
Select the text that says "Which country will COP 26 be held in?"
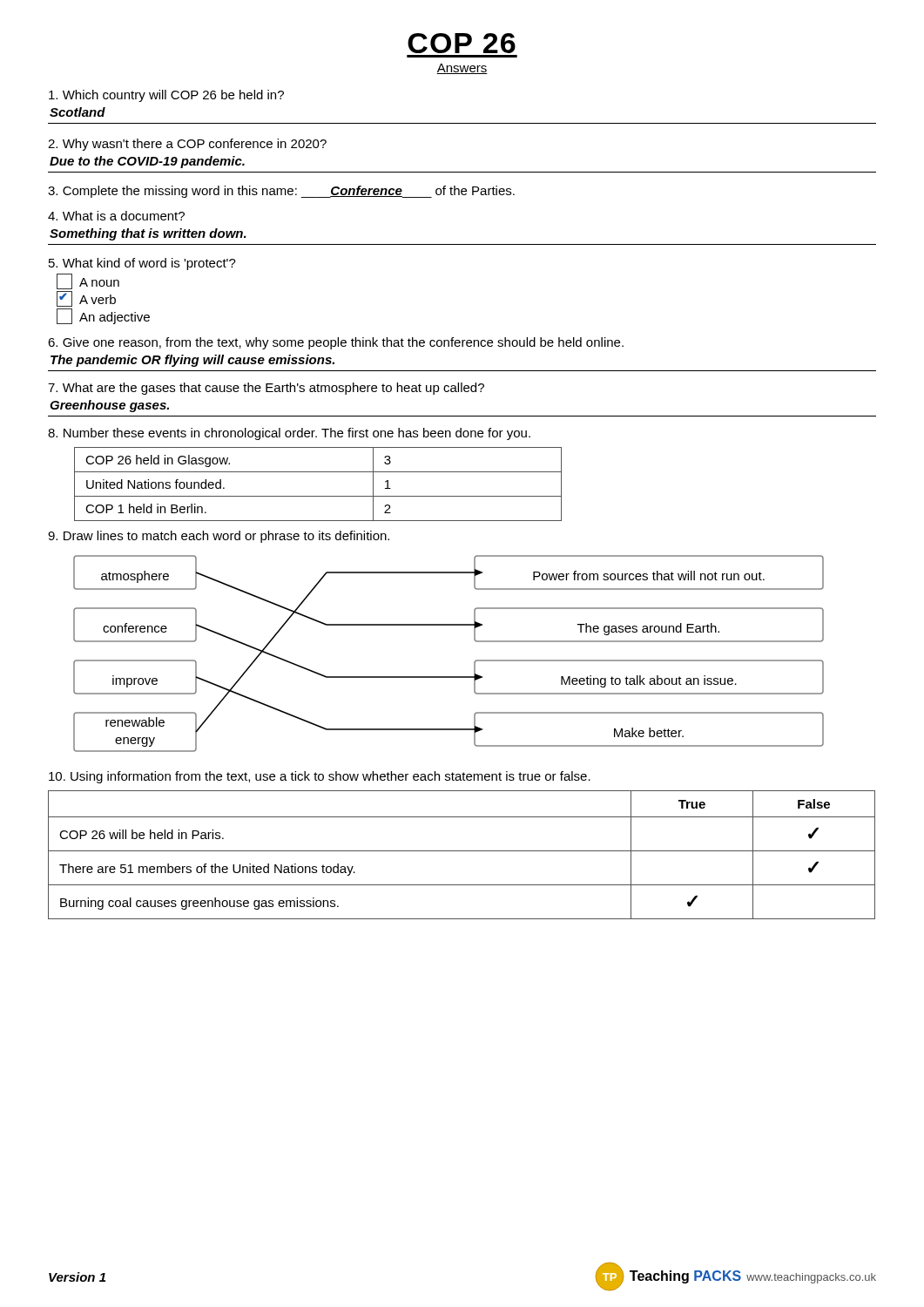[x=166, y=95]
